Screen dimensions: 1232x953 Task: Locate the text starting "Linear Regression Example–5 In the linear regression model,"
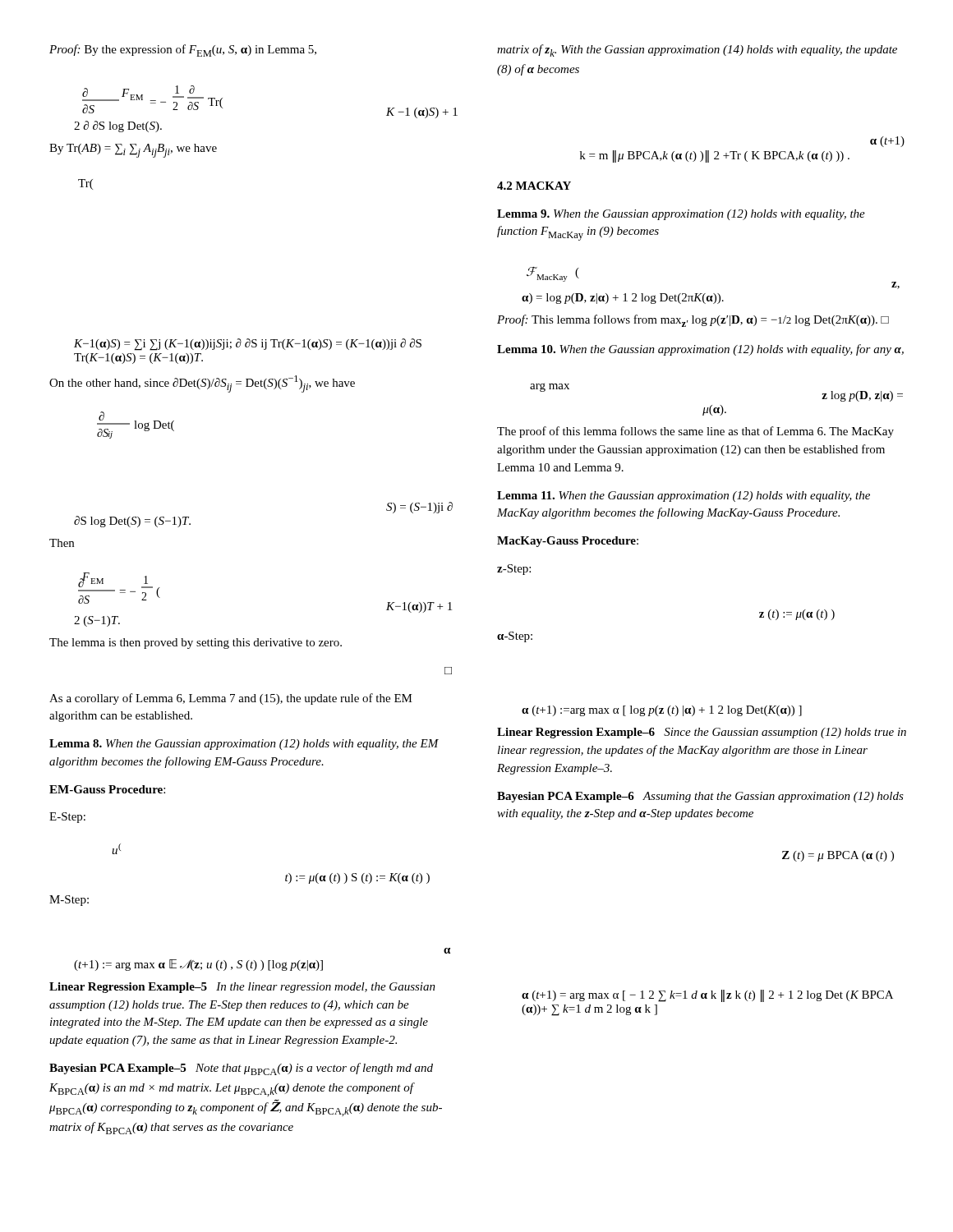tap(255, 1014)
